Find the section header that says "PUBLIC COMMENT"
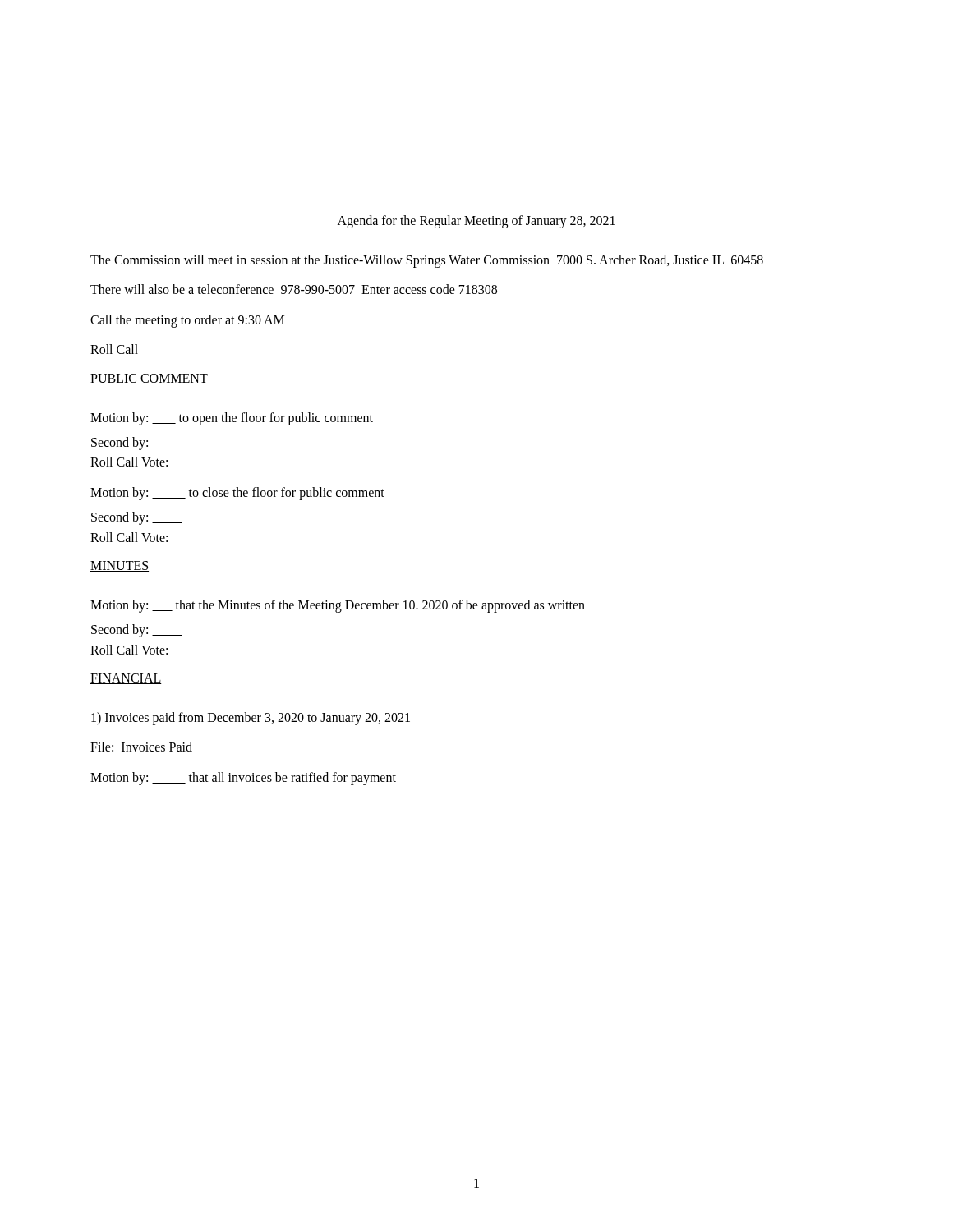This screenshot has width=953, height=1232. (149, 378)
